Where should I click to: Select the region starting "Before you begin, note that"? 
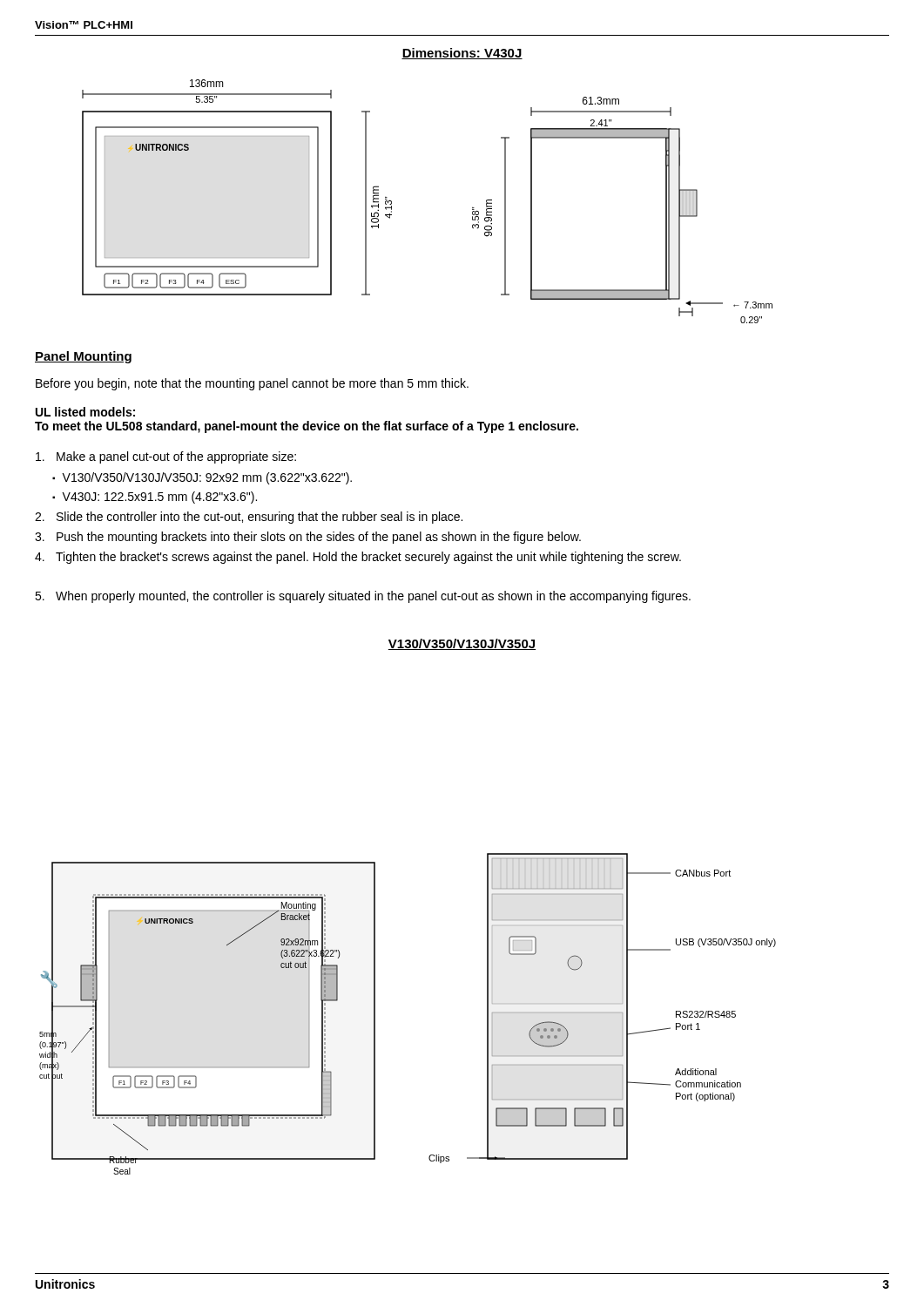click(252, 383)
